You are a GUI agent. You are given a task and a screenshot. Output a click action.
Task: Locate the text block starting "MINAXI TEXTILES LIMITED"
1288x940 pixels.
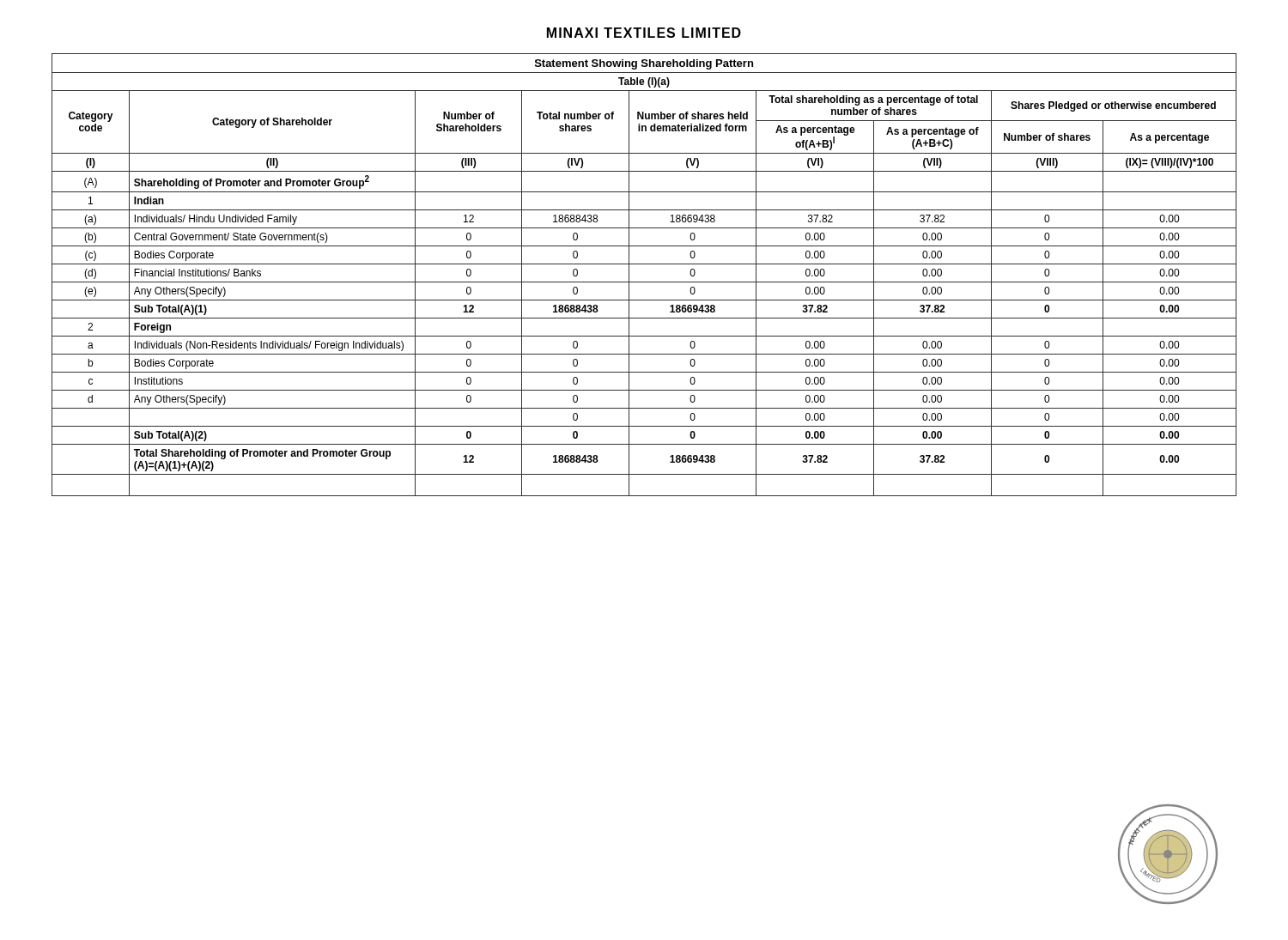point(644,33)
